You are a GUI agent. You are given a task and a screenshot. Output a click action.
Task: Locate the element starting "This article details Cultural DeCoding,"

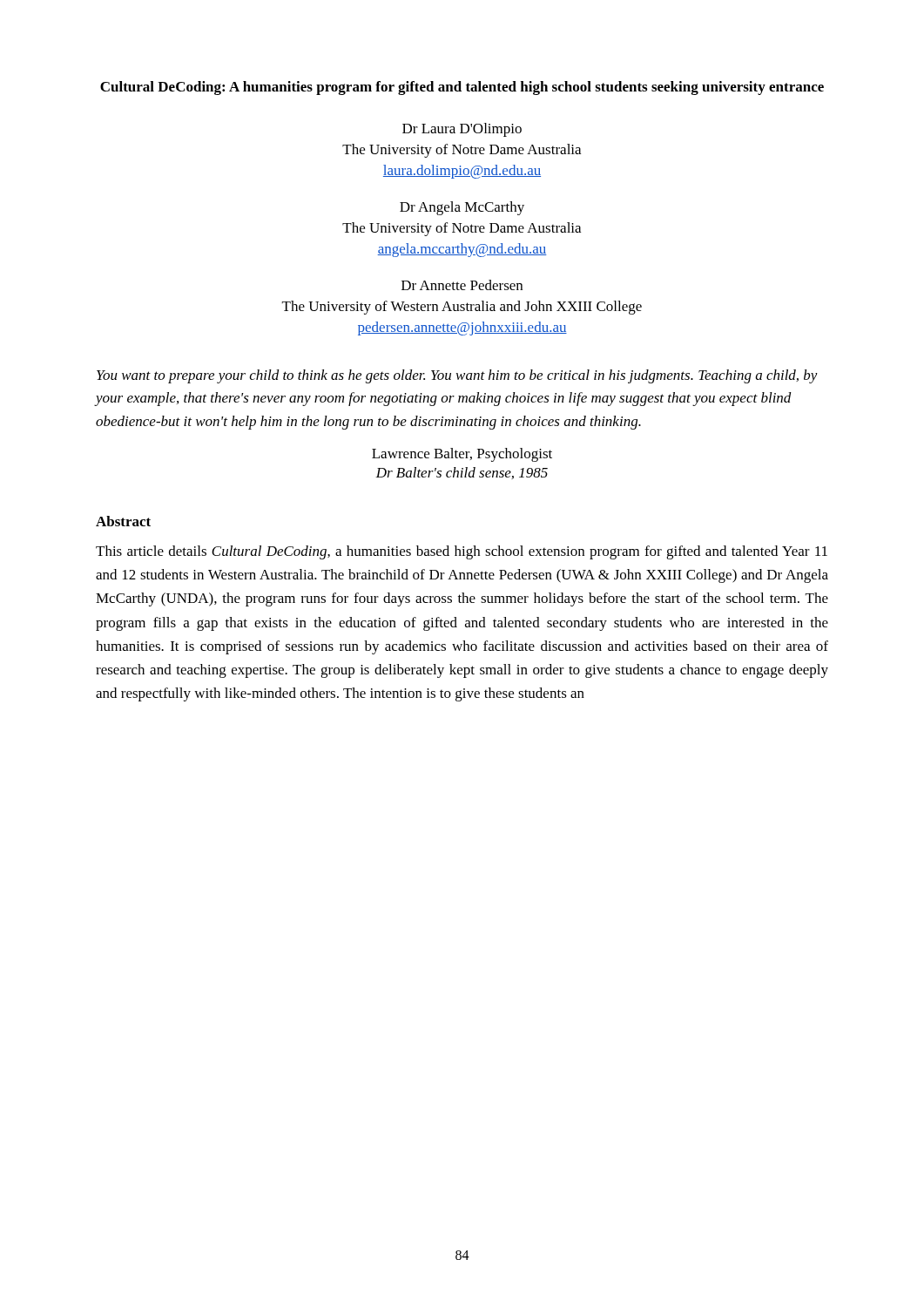click(462, 622)
